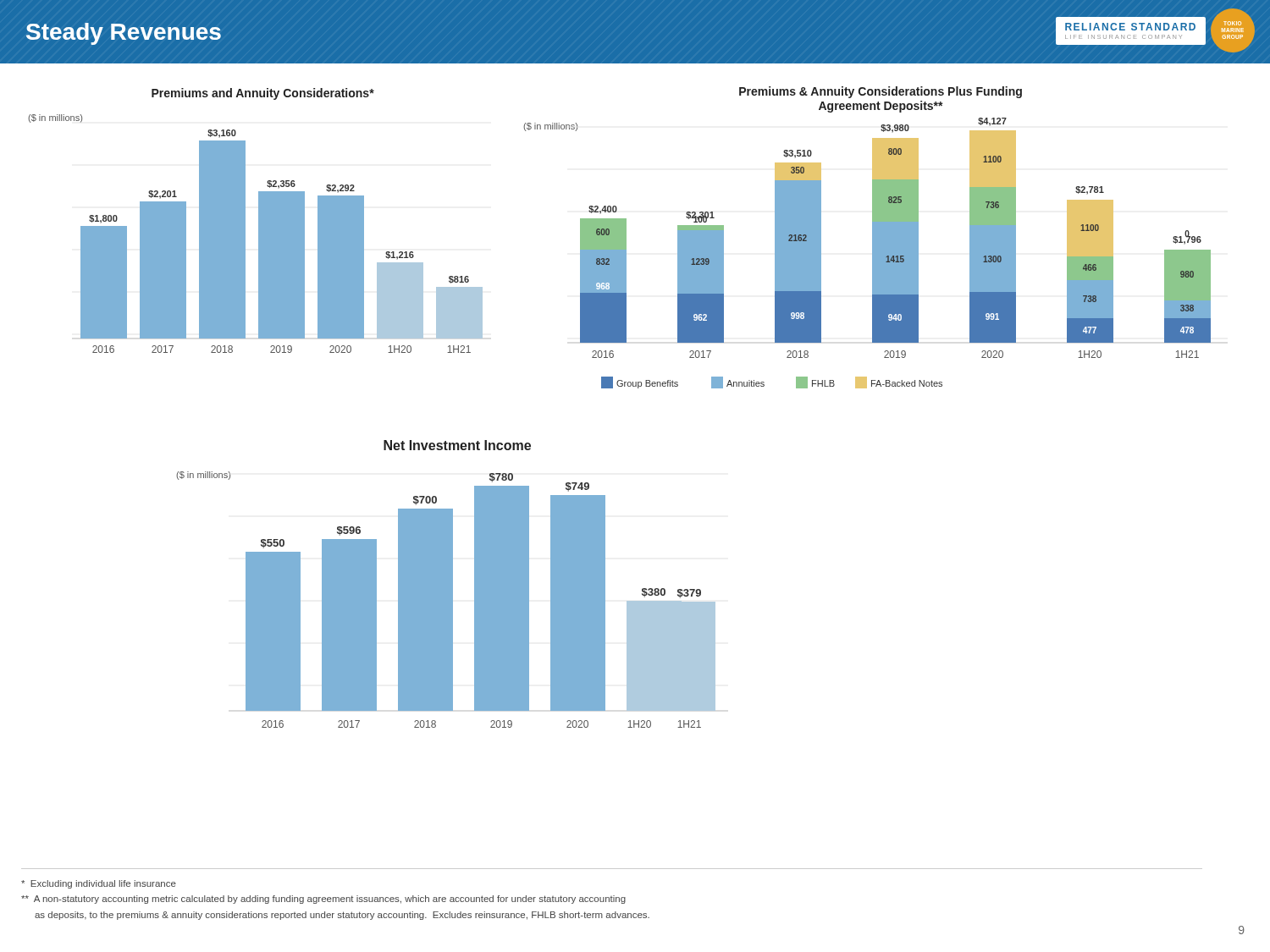
Task: Find the footnote that says "Excluding individual life insurance ** A"
Action: (612, 899)
